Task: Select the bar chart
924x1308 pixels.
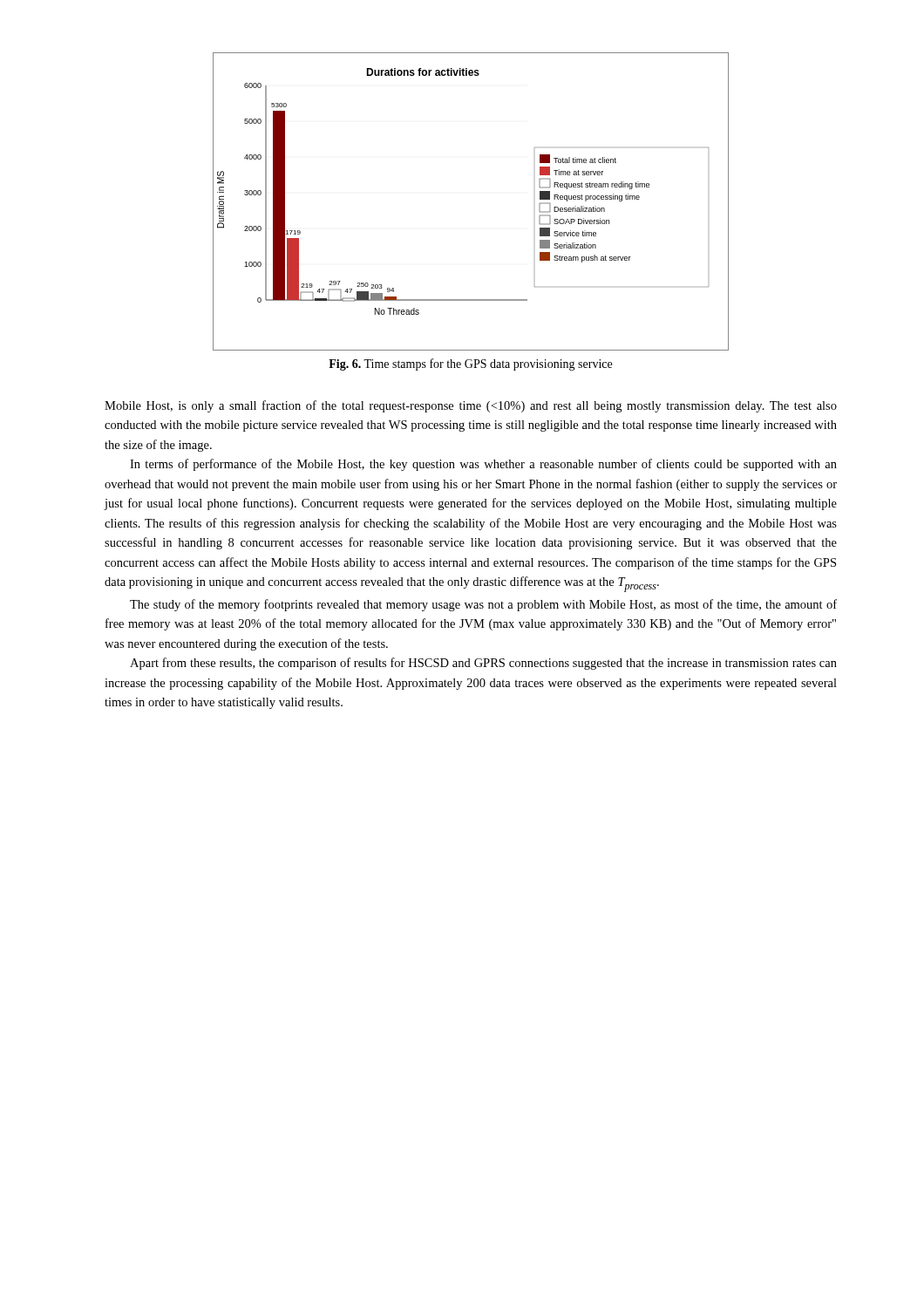Action: point(471,201)
